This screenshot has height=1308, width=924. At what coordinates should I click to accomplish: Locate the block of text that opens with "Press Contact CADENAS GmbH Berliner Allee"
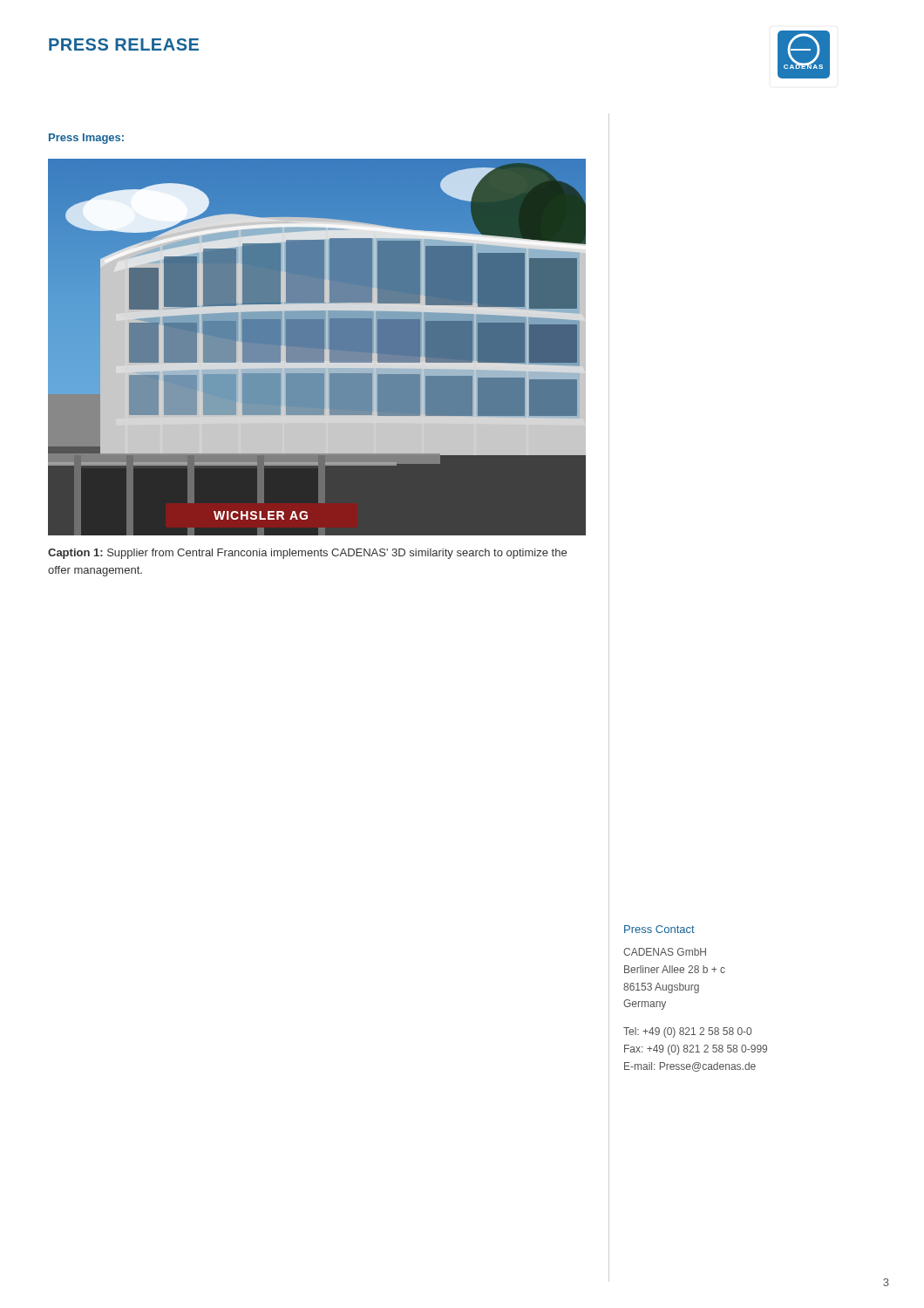coord(659,929)
